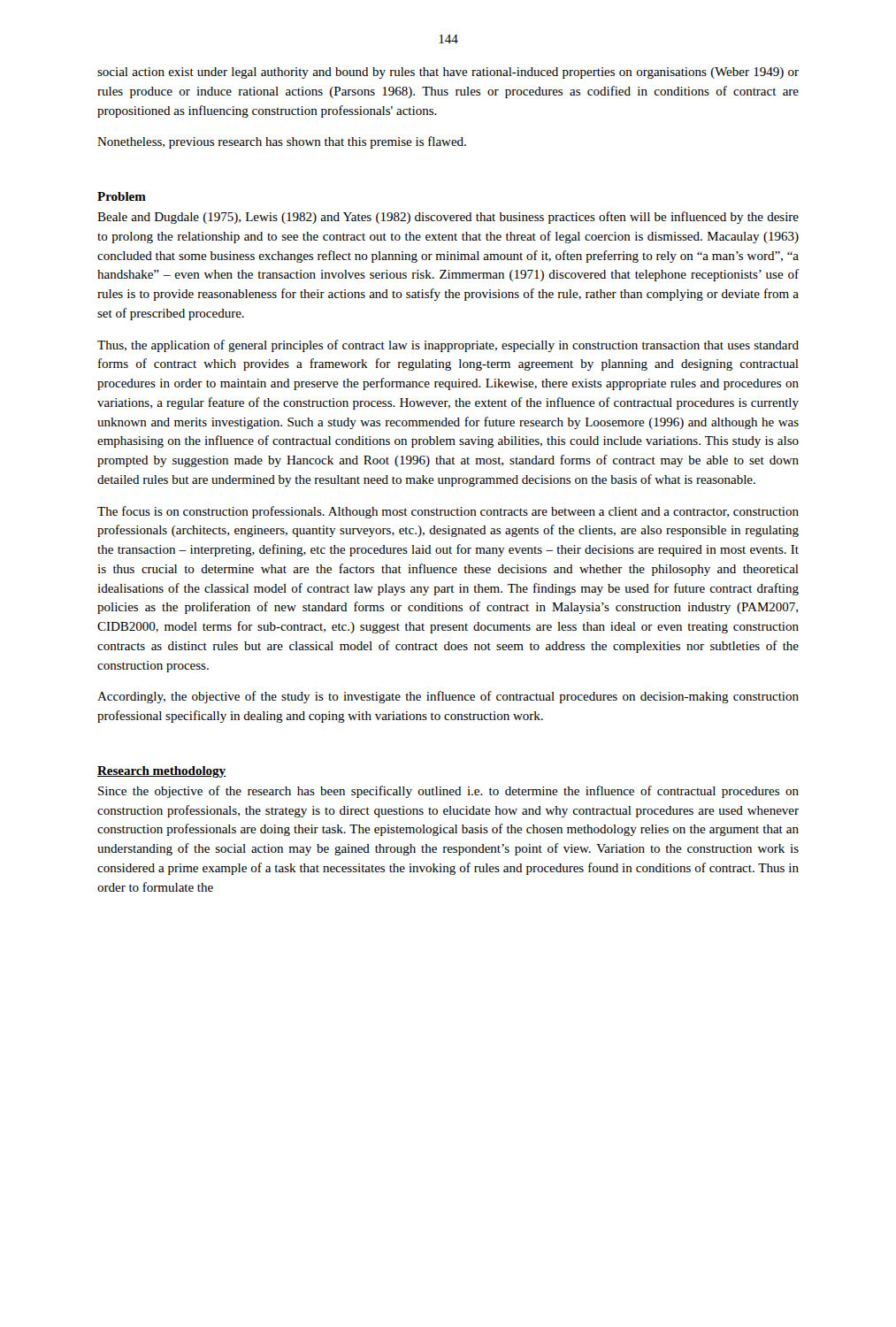Find the text block that reads "Accordingly, the objective"
The image size is (896, 1327).
tap(448, 707)
